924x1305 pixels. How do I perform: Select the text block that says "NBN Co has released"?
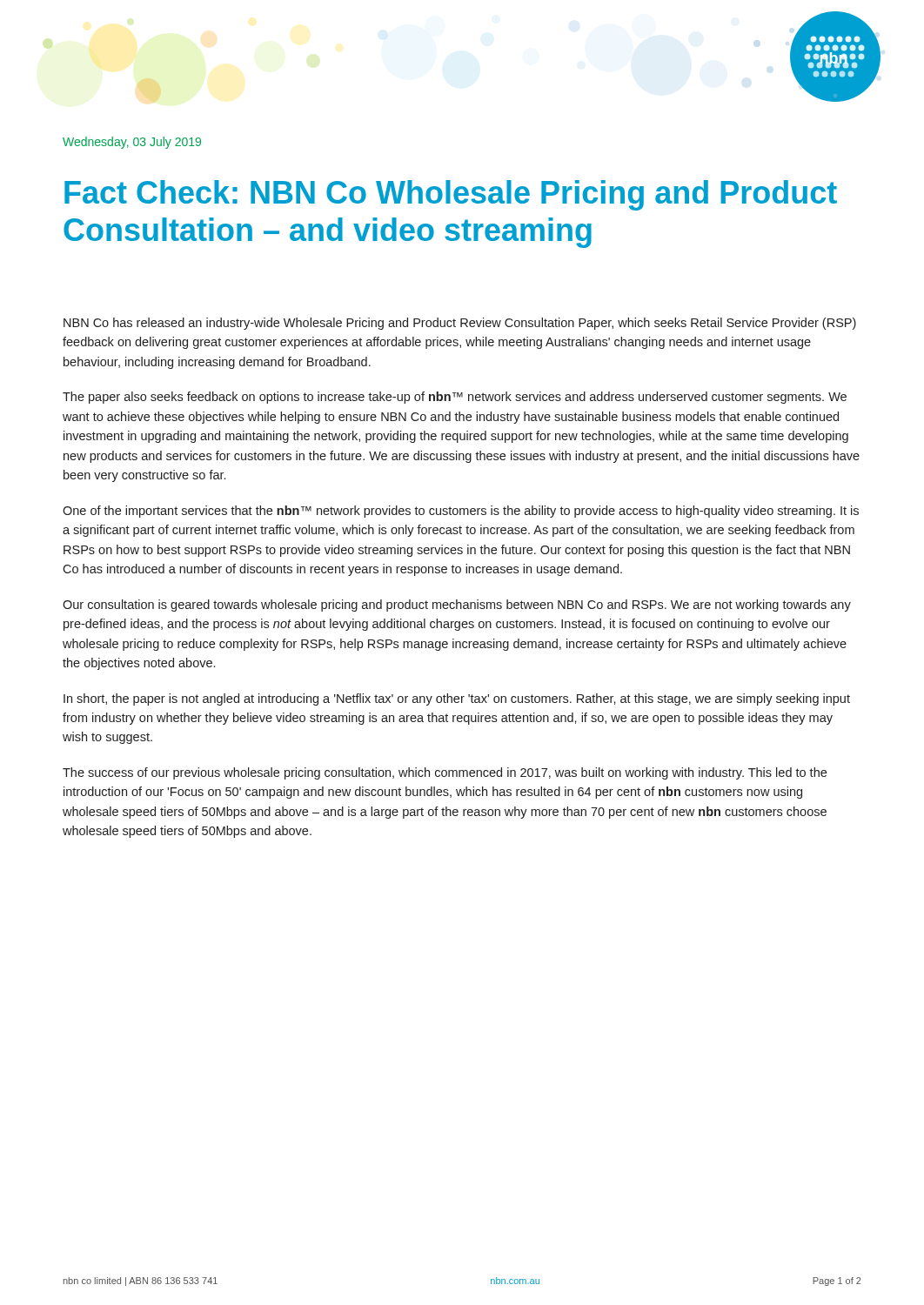(x=462, y=342)
